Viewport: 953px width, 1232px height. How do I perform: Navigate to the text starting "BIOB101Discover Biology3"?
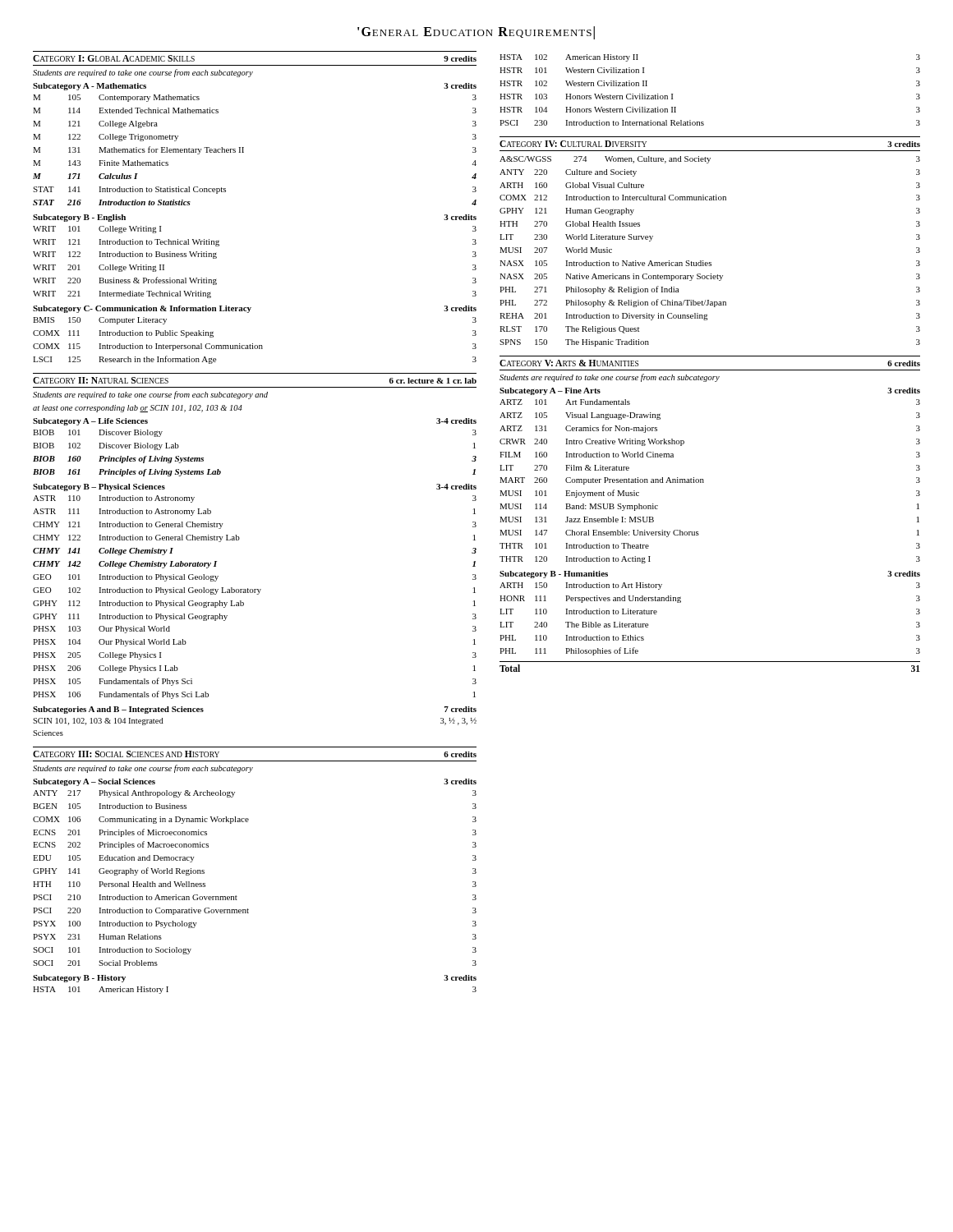pyautogui.click(x=40, y=433)
